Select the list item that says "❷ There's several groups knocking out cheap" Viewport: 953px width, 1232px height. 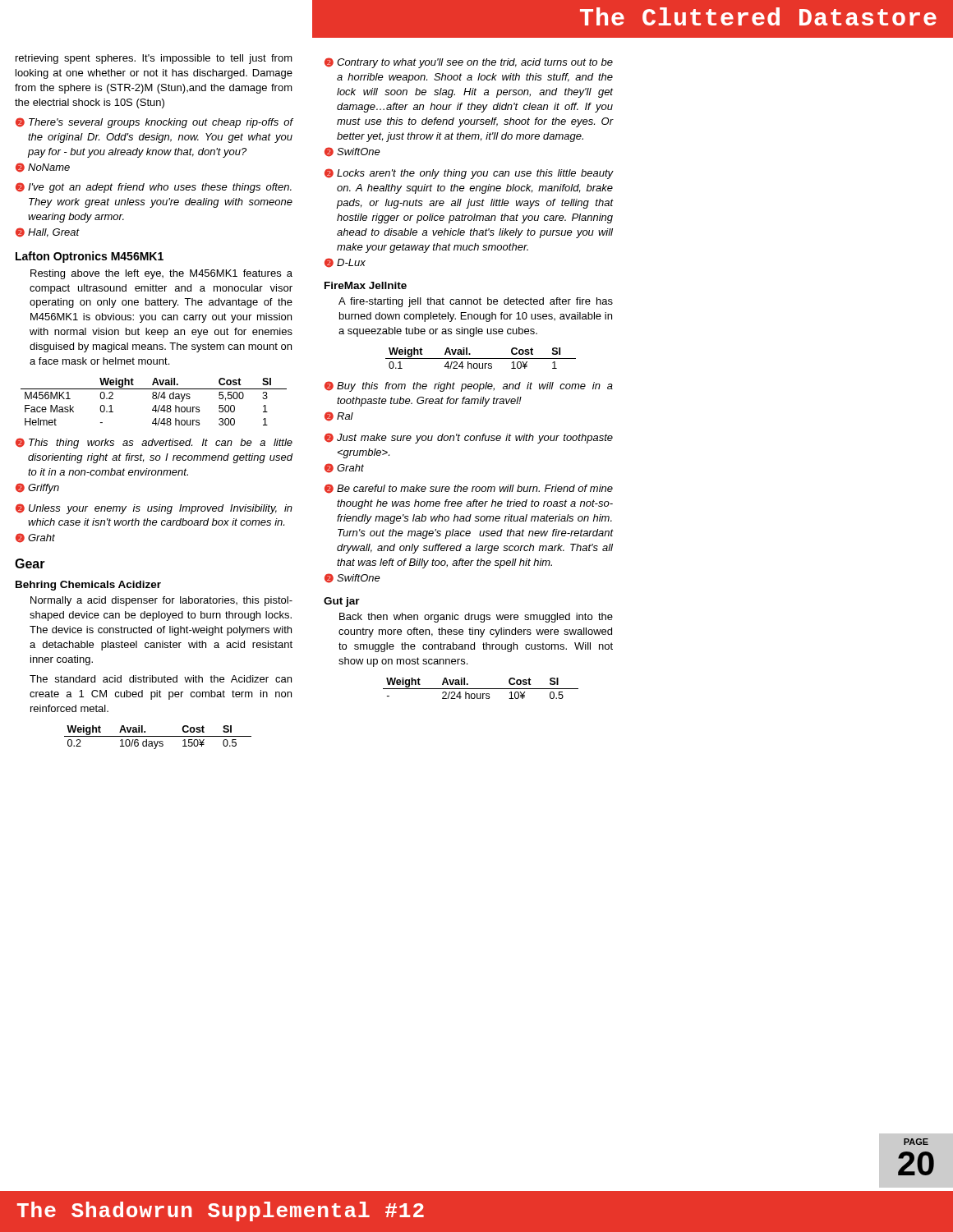pyautogui.click(x=154, y=145)
